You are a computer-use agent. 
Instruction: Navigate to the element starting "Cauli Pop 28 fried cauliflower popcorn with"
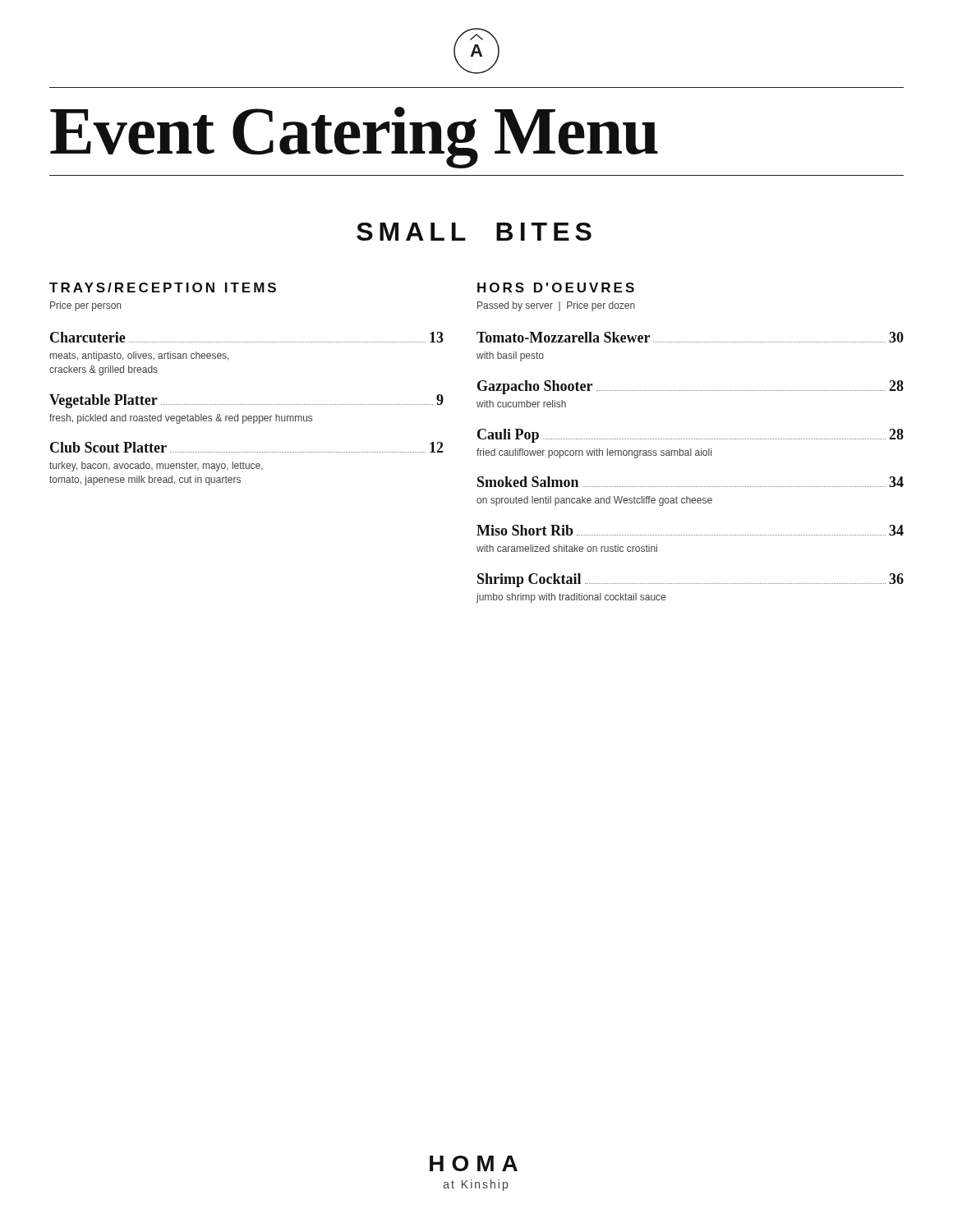690,443
